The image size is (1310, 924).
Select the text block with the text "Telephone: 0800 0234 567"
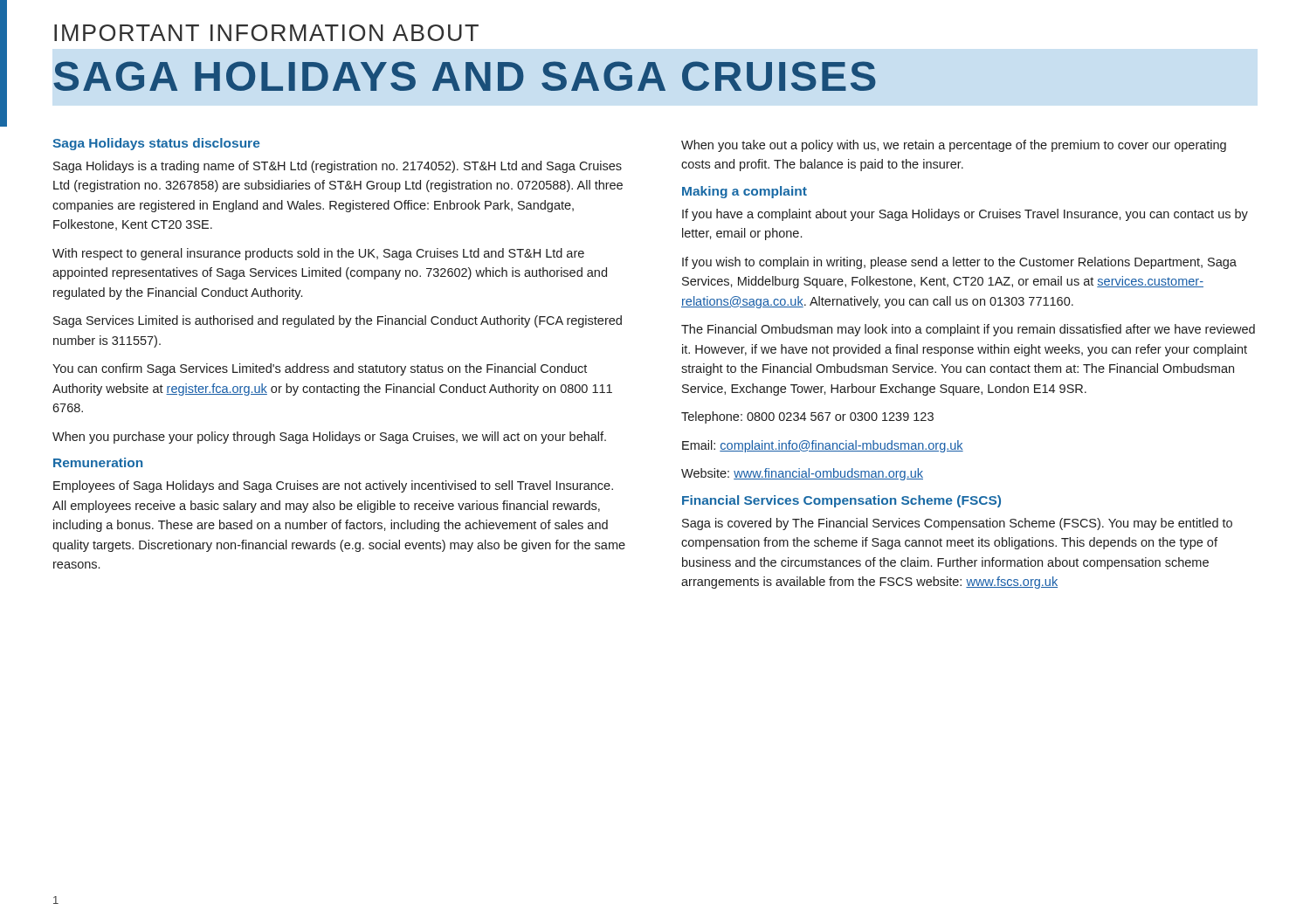(807, 417)
